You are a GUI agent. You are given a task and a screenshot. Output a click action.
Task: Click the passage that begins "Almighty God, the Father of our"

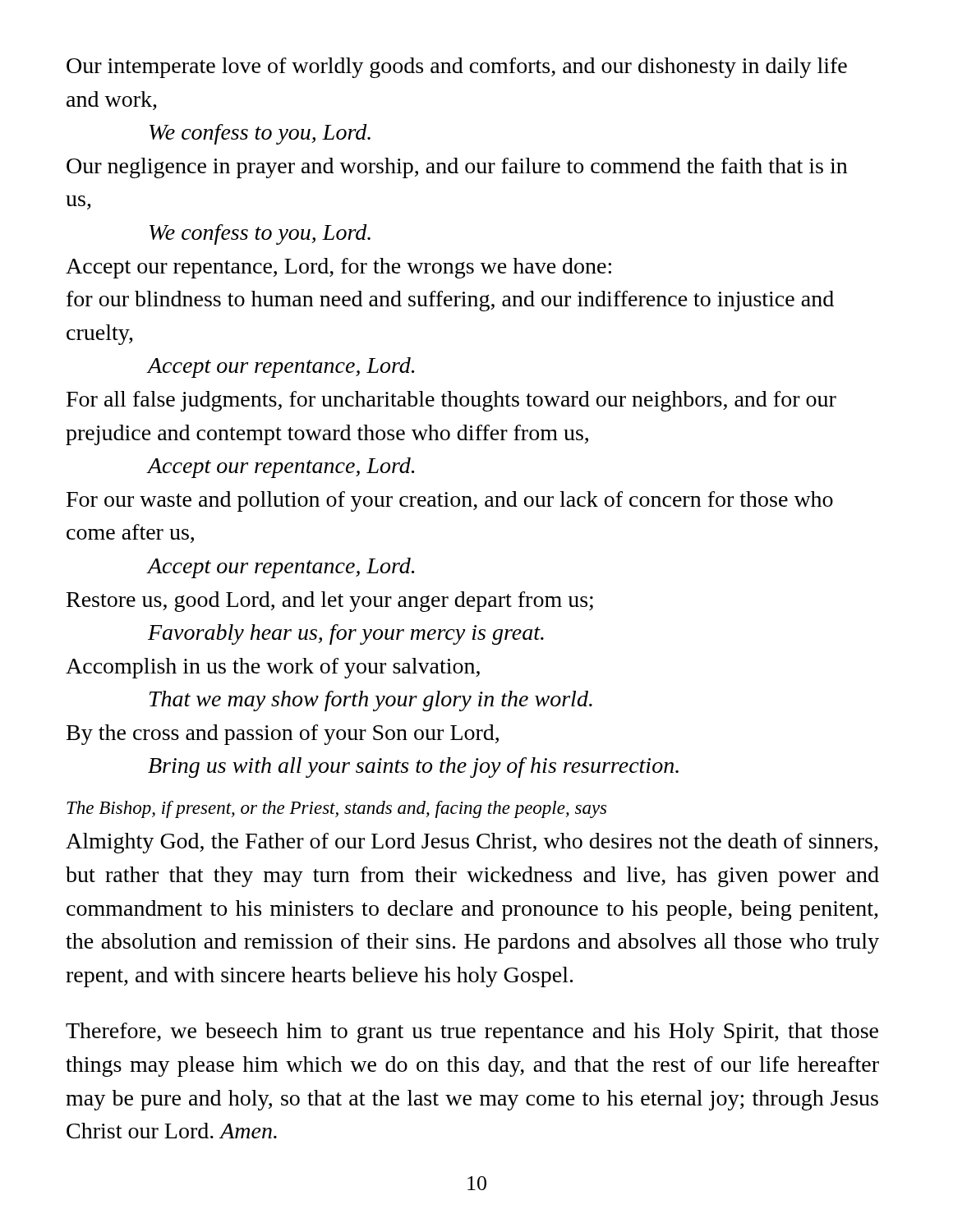(x=472, y=908)
